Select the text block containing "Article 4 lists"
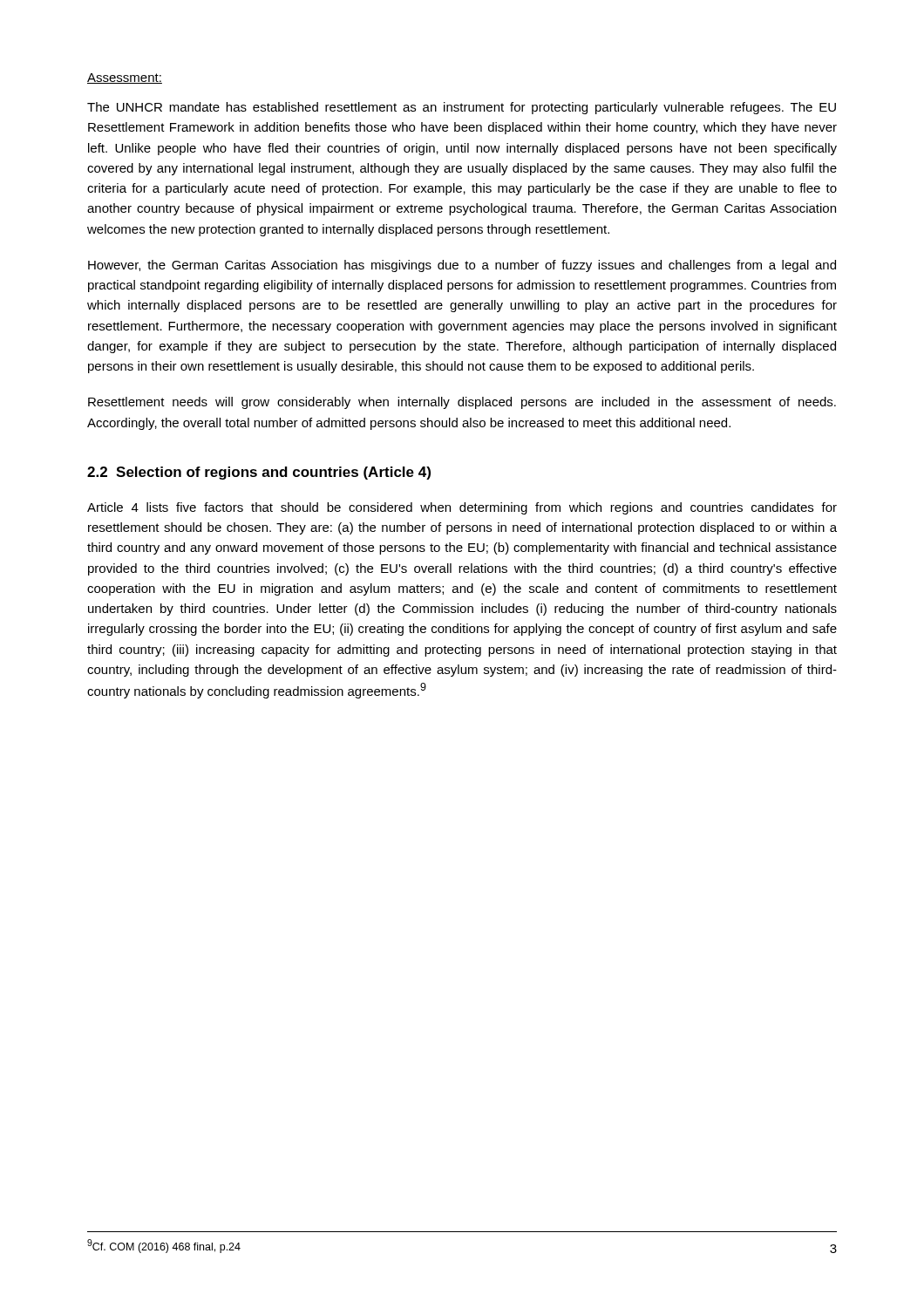Screen dimensions: 1308x924 coord(462,599)
